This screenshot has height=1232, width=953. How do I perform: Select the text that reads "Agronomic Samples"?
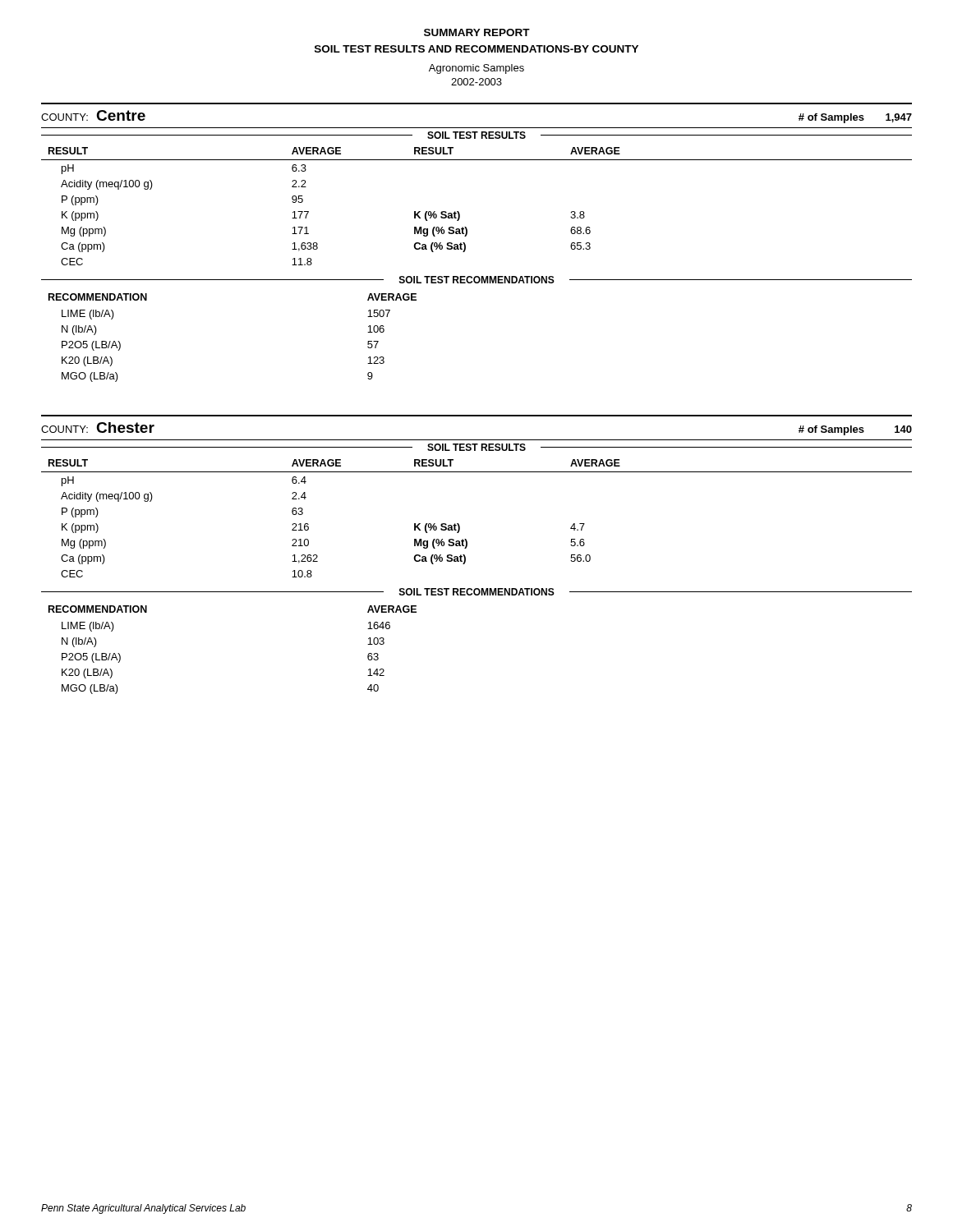pyautogui.click(x=476, y=67)
